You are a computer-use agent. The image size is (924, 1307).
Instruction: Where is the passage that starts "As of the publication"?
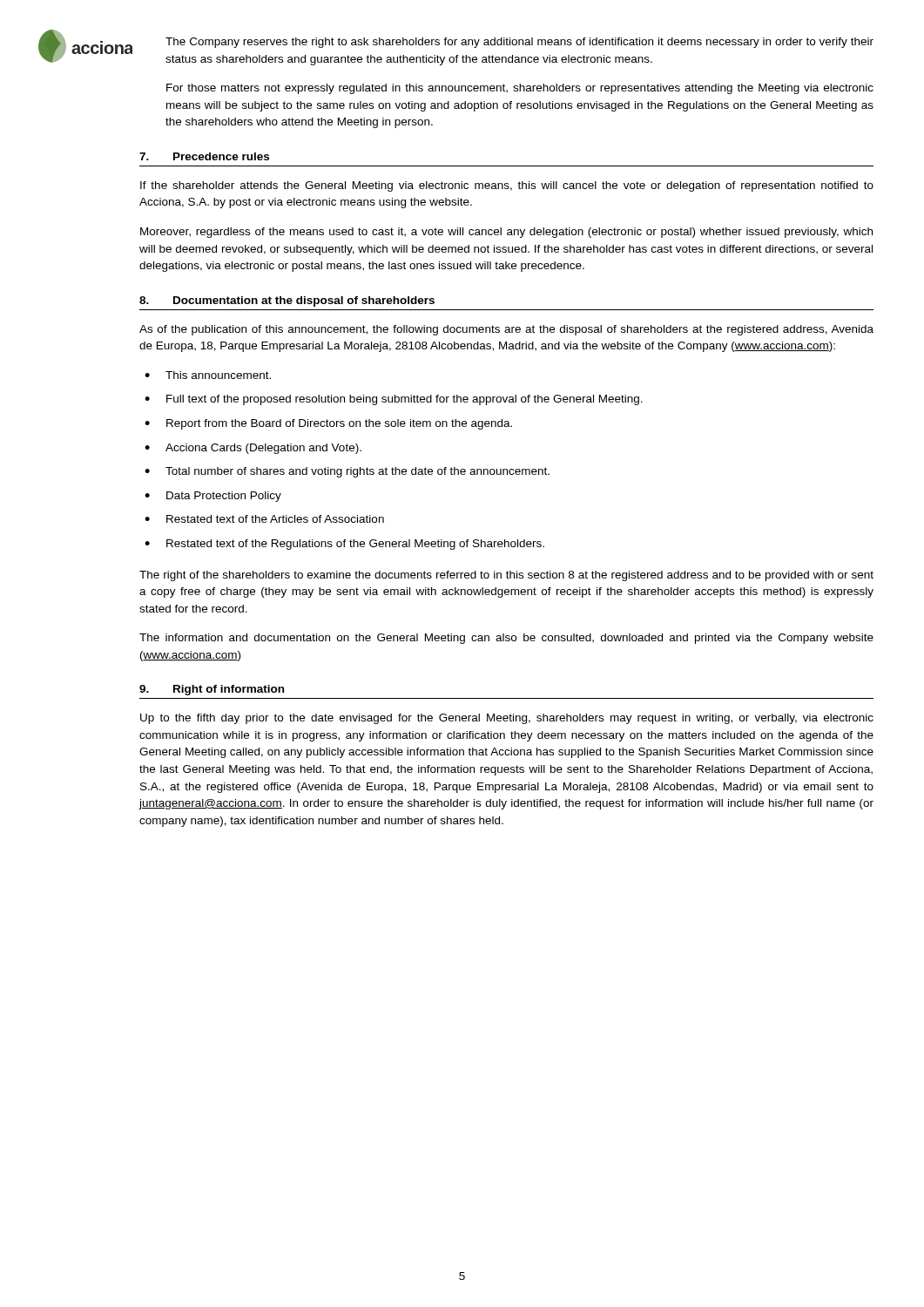(x=506, y=337)
